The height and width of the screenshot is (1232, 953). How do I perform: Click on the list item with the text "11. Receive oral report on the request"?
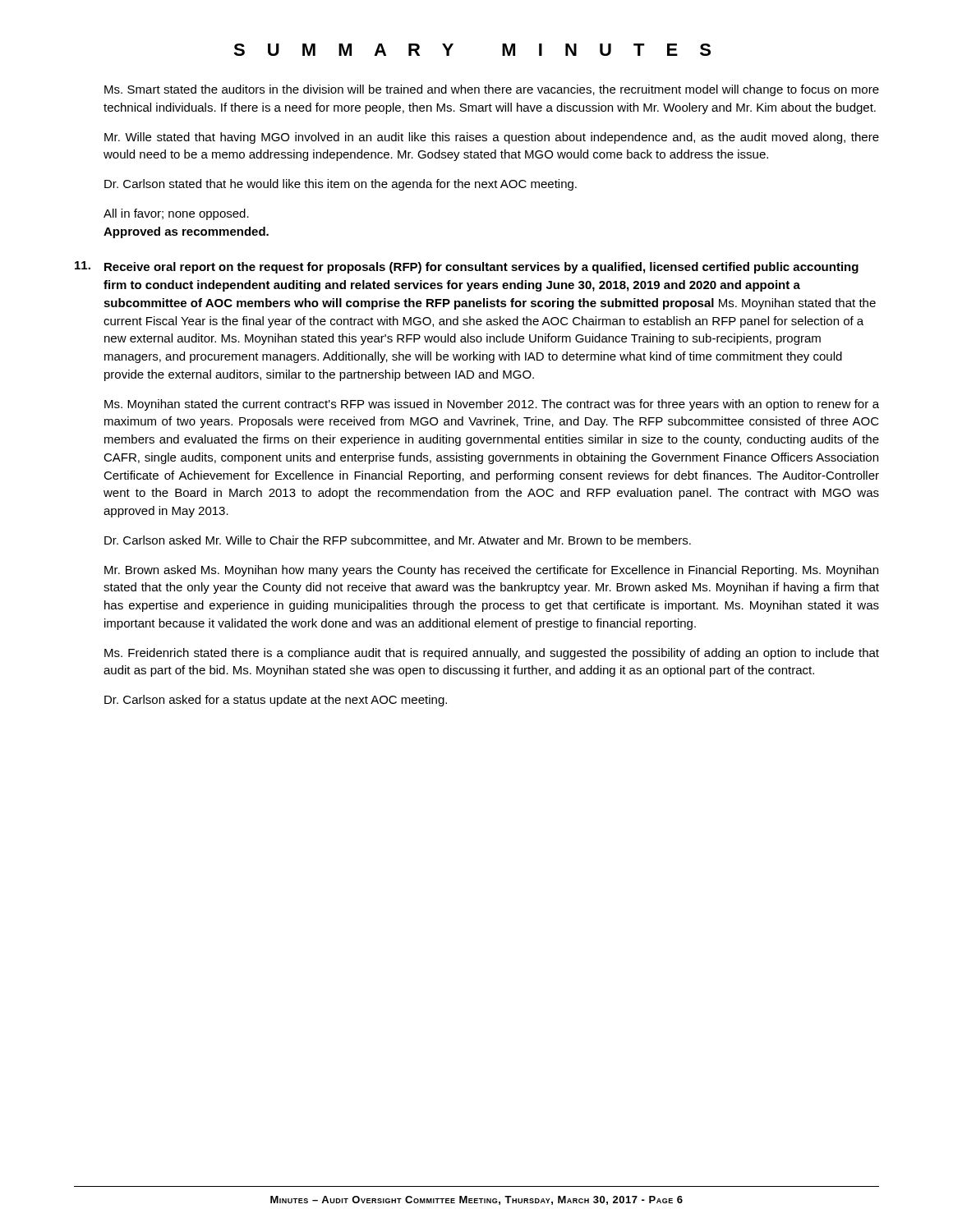[x=476, y=321]
